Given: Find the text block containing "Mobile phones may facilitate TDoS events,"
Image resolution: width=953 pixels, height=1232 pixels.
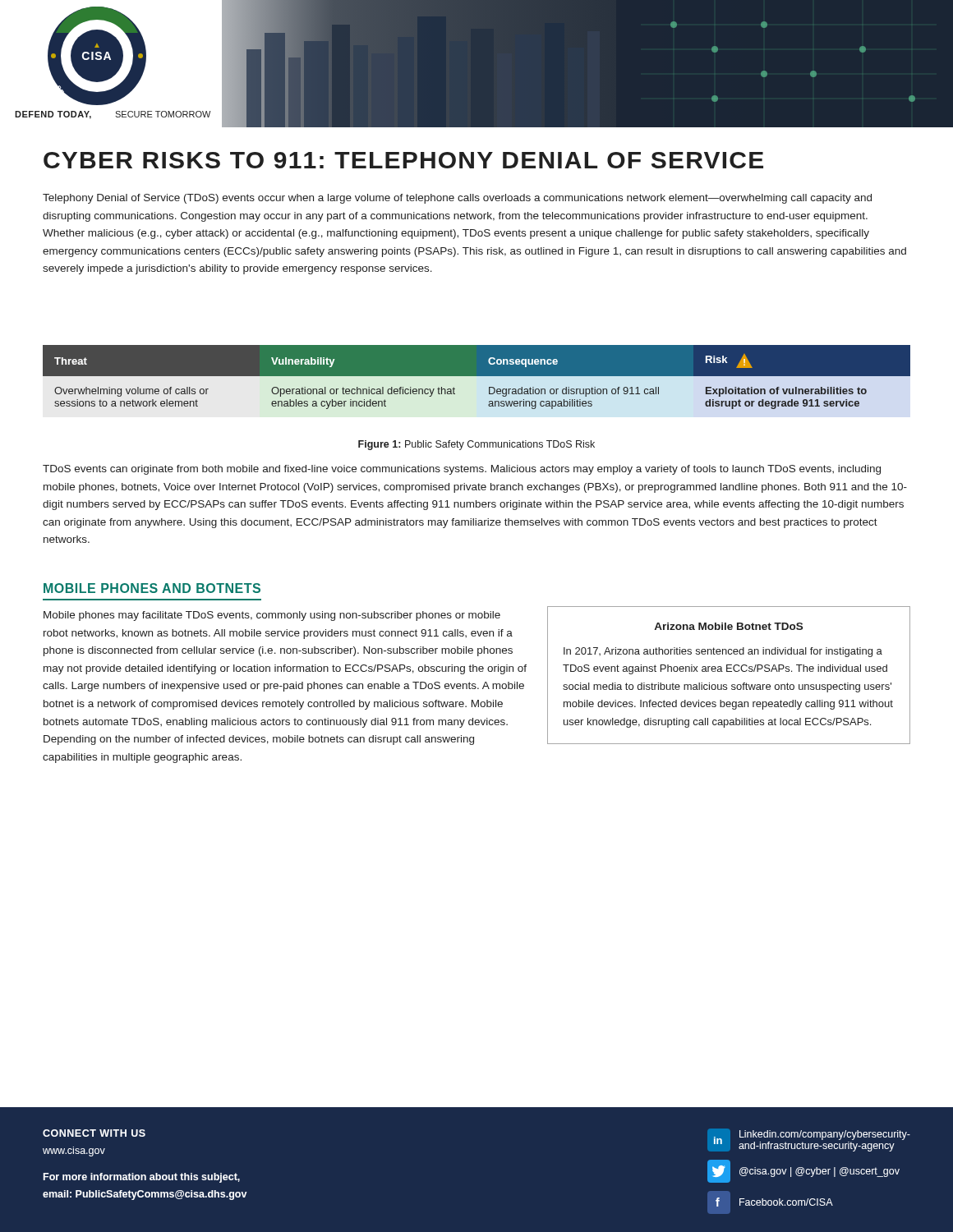Looking at the screenshot, I should point(285,686).
